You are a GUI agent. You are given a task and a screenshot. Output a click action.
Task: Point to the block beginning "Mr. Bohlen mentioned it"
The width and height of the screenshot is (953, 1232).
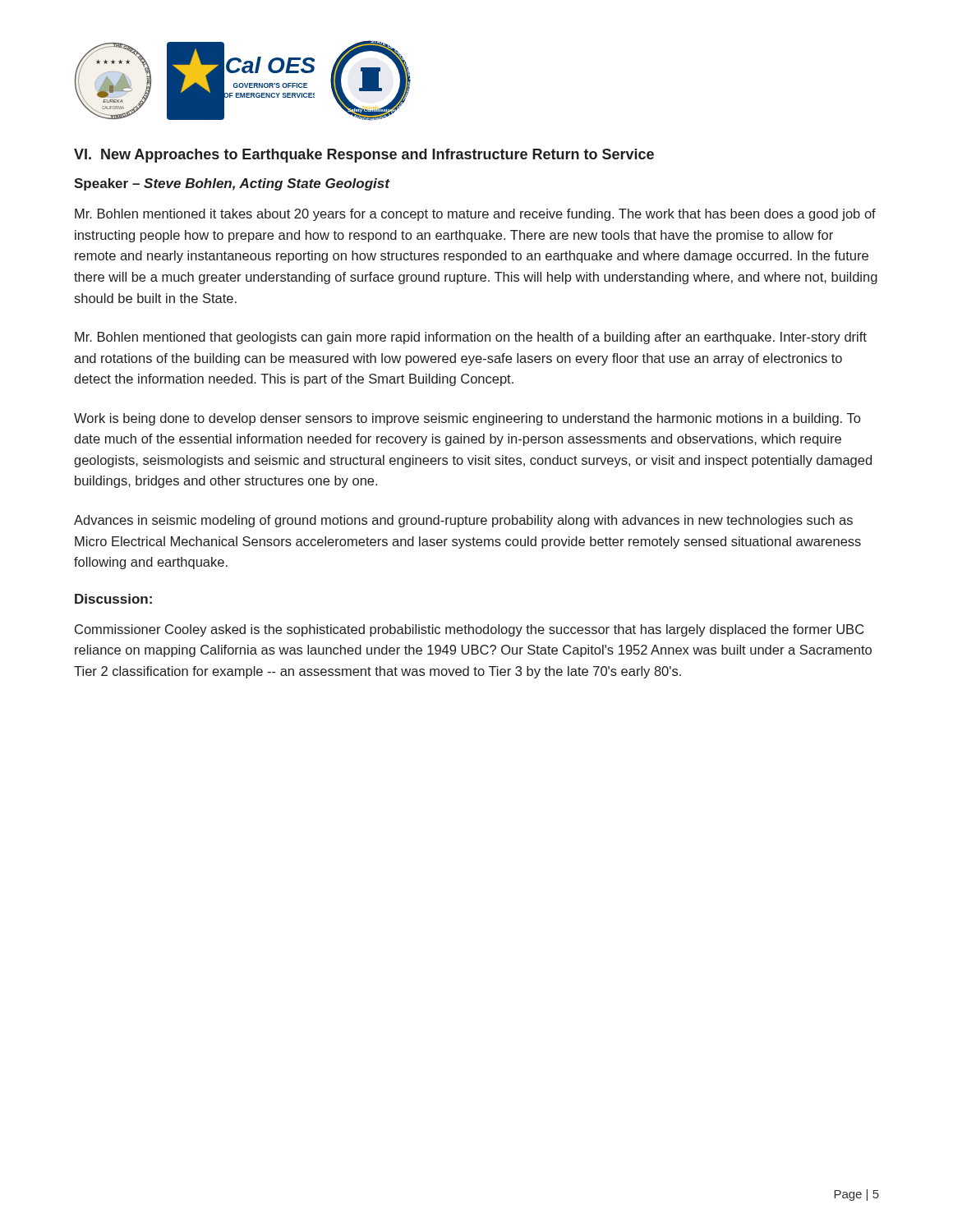pyautogui.click(x=476, y=256)
